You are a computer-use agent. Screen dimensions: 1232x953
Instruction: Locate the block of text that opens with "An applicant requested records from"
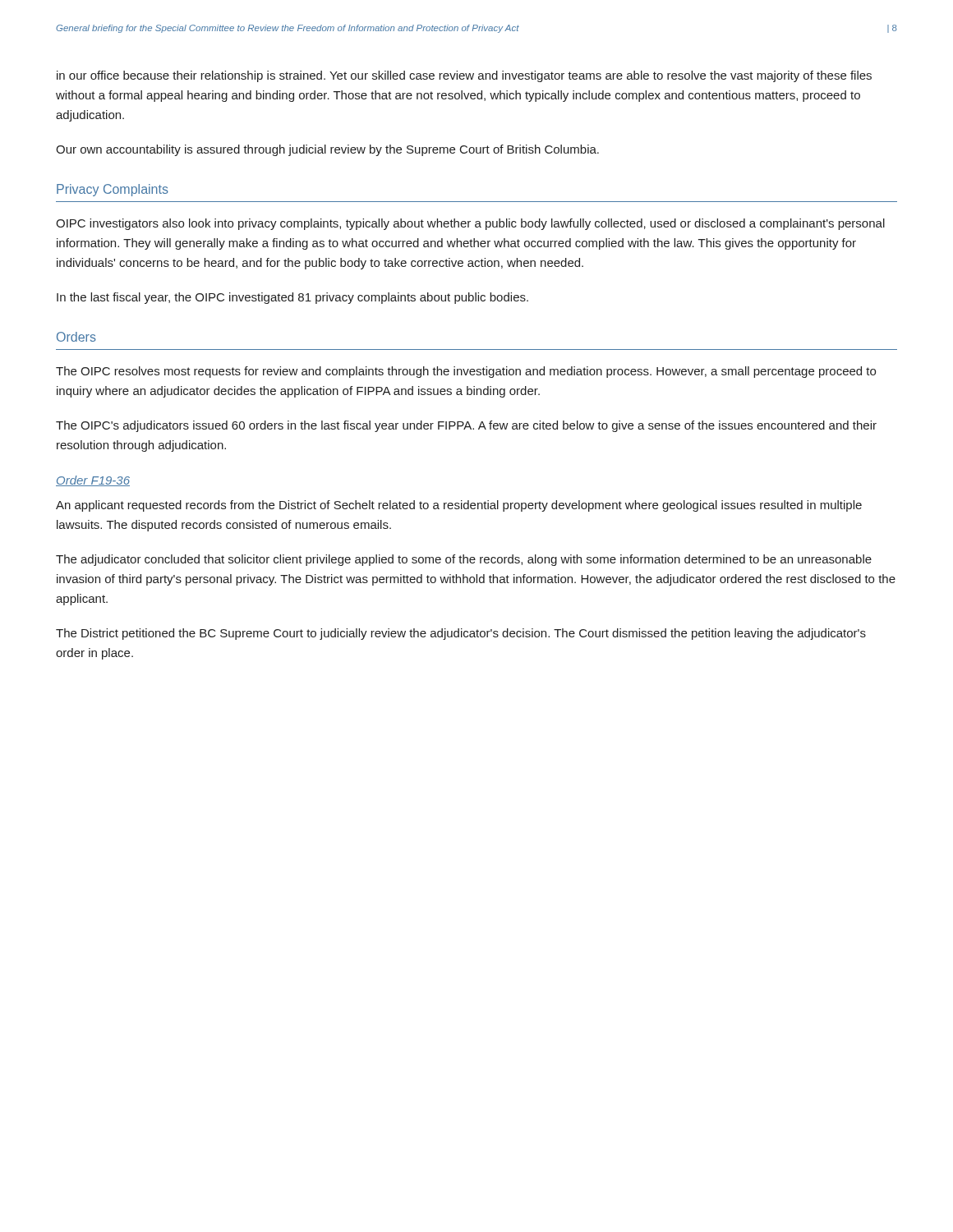(x=459, y=515)
